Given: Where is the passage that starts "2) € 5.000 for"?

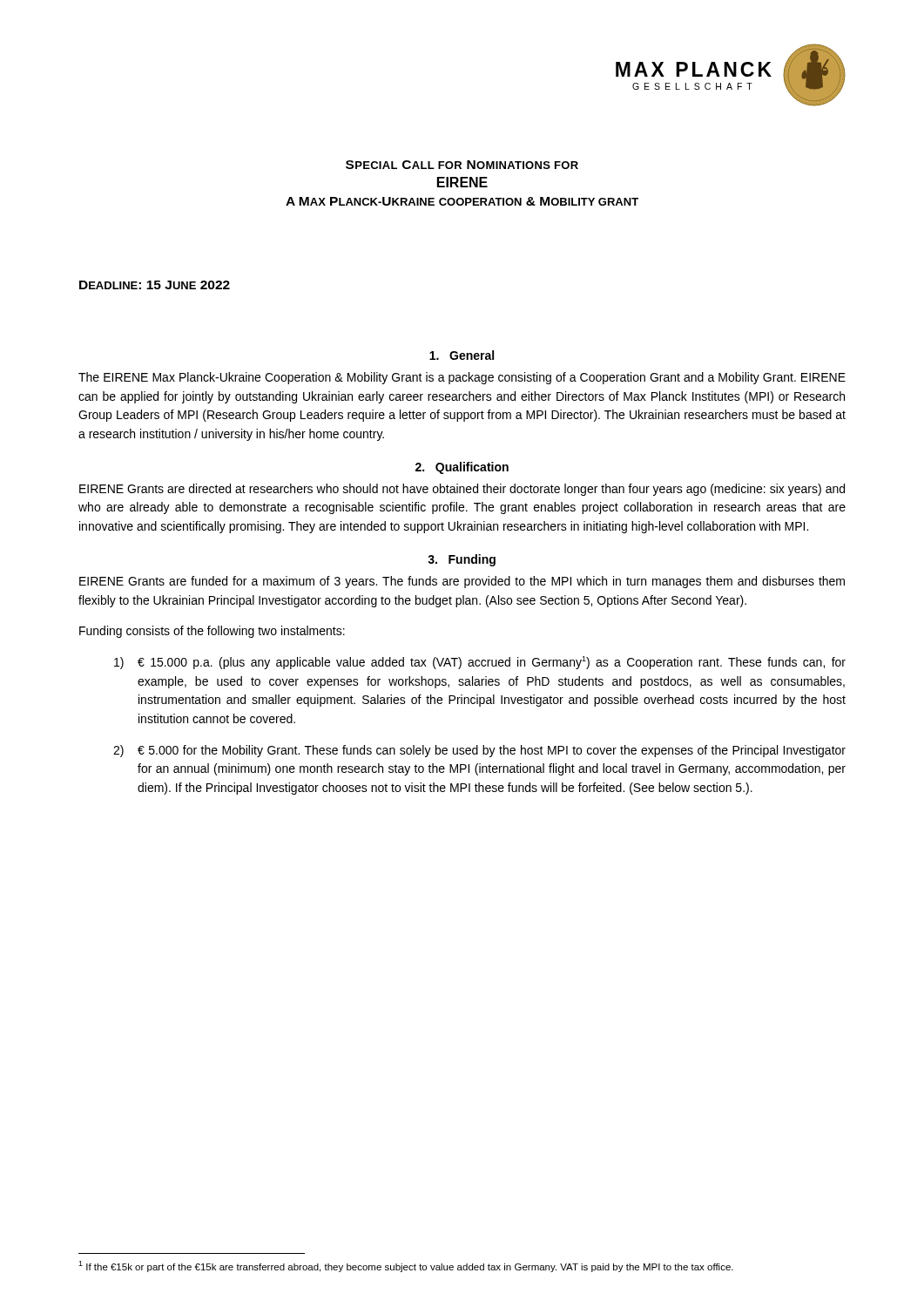Looking at the screenshot, I should [x=479, y=770].
